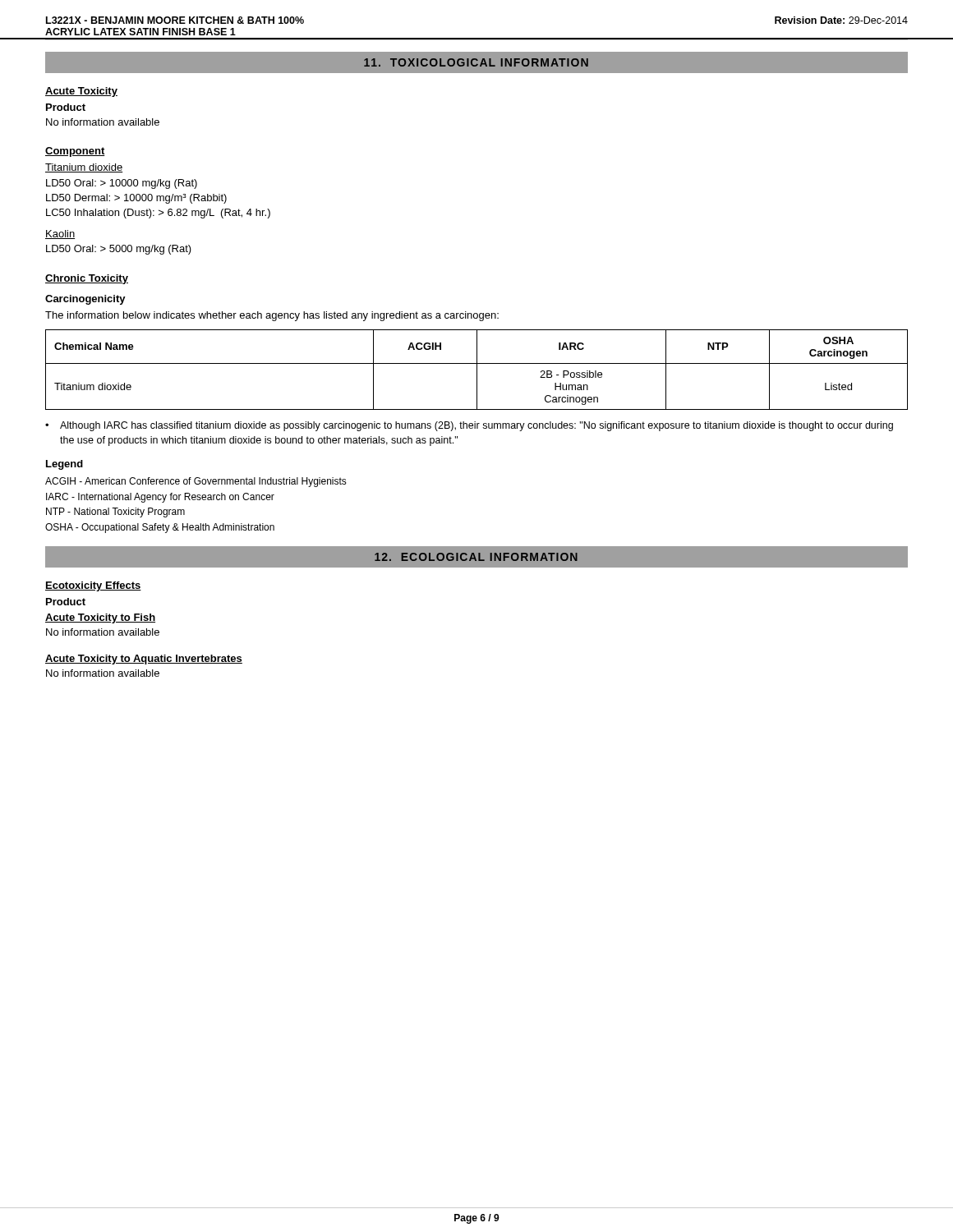Click on the text block that says "The information below indicates whether"

coord(476,315)
